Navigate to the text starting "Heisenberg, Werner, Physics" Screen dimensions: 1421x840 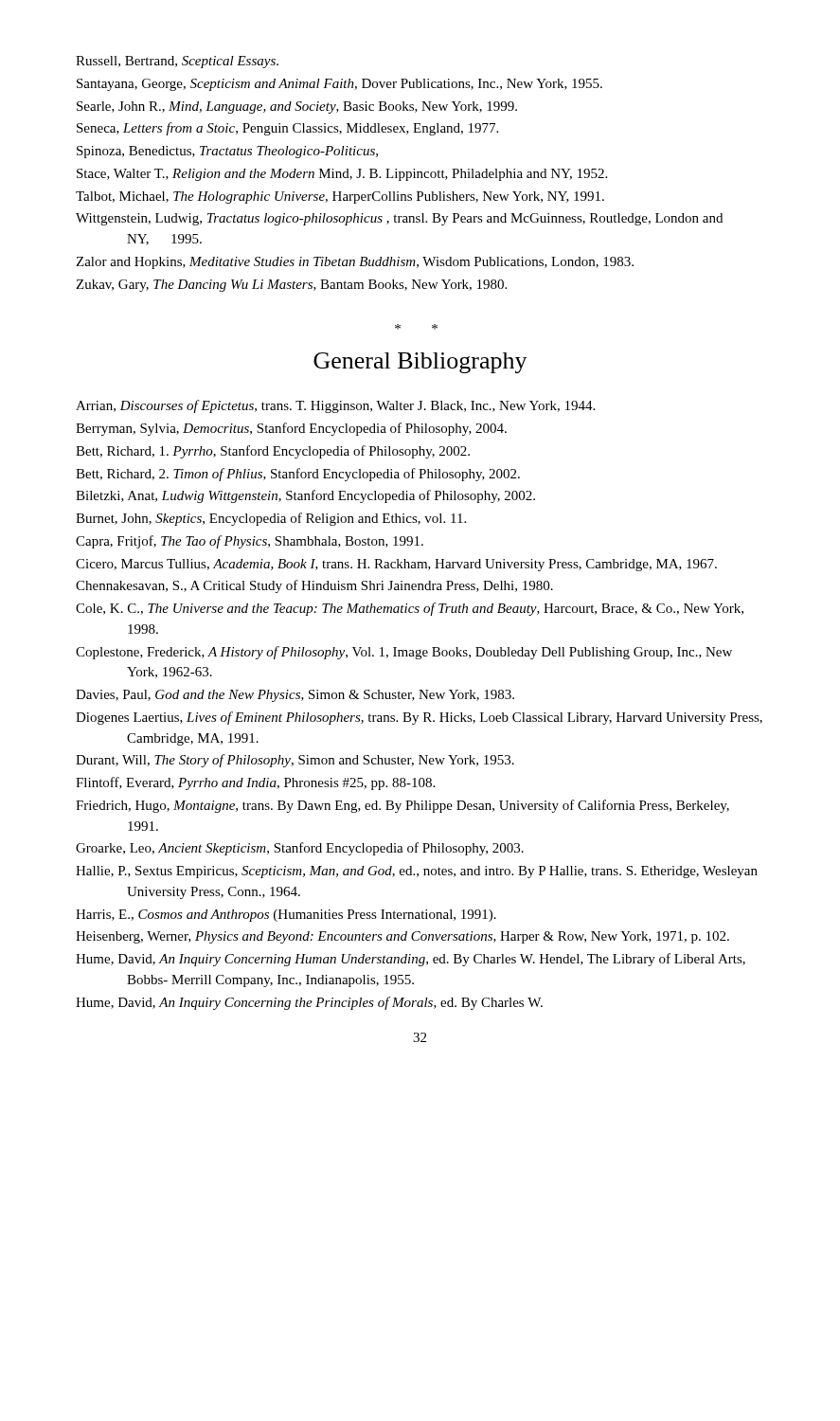[403, 936]
